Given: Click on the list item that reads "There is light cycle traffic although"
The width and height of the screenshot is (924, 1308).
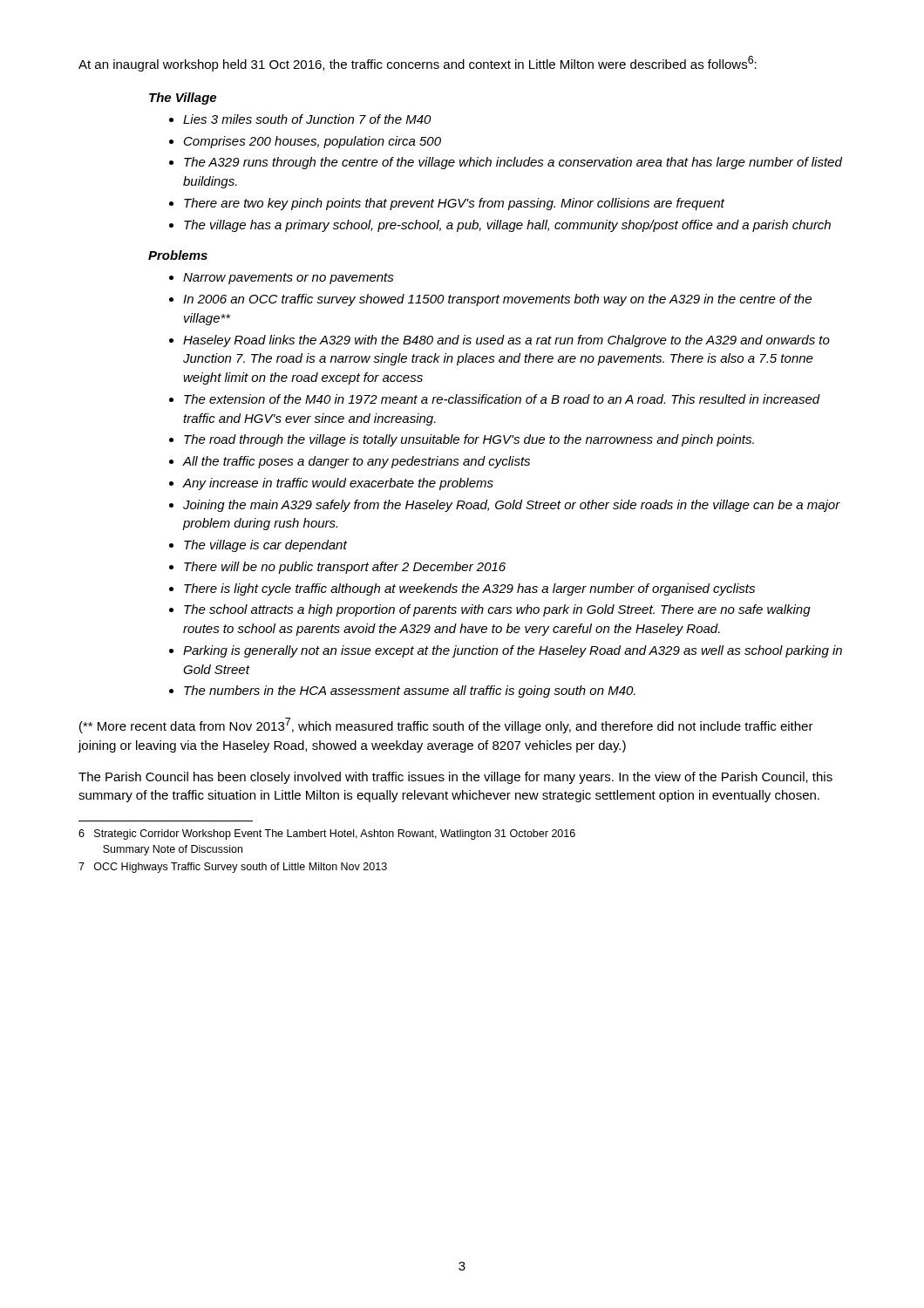Looking at the screenshot, I should pyautogui.click(x=469, y=588).
